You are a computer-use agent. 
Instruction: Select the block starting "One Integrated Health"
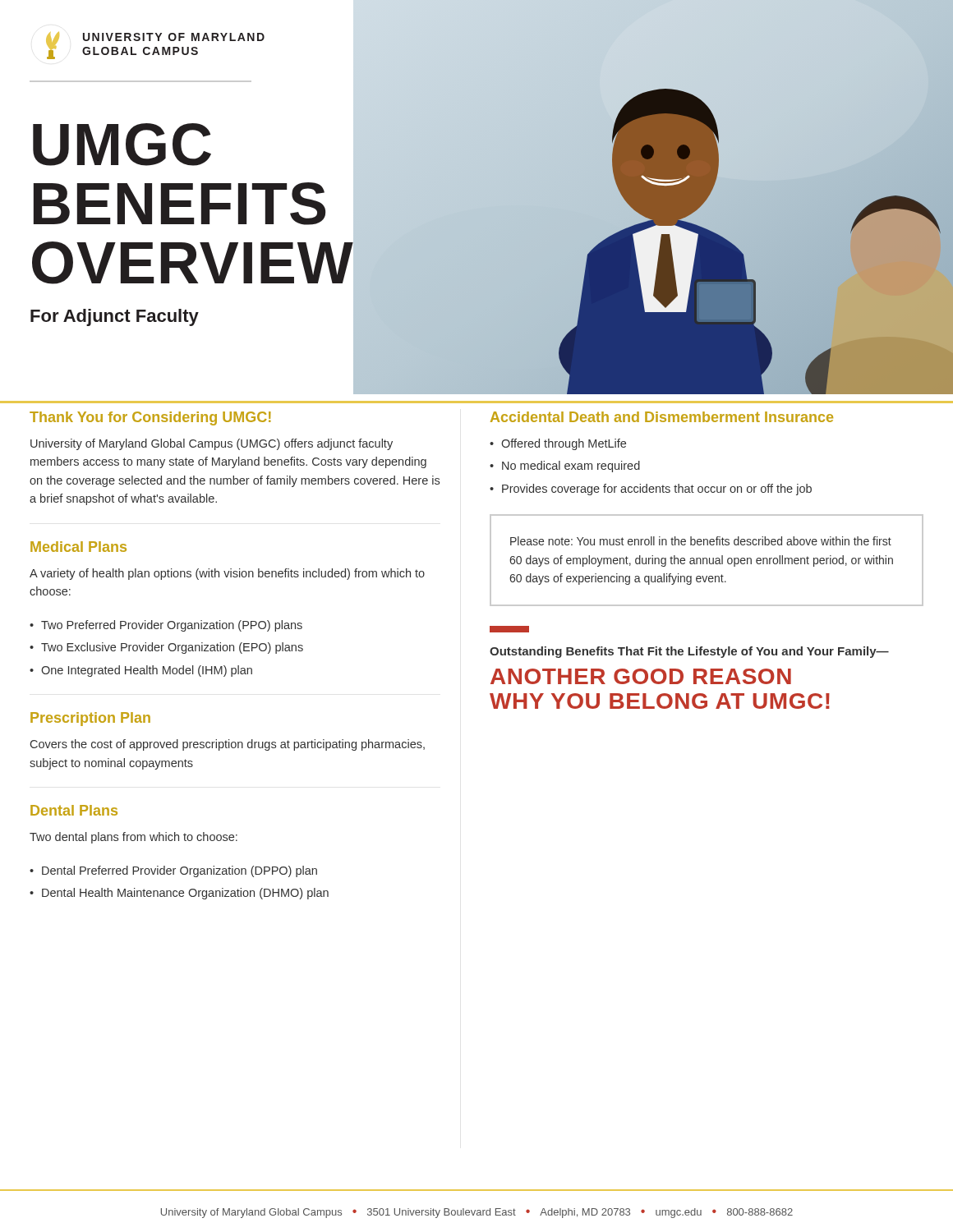pos(147,670)
